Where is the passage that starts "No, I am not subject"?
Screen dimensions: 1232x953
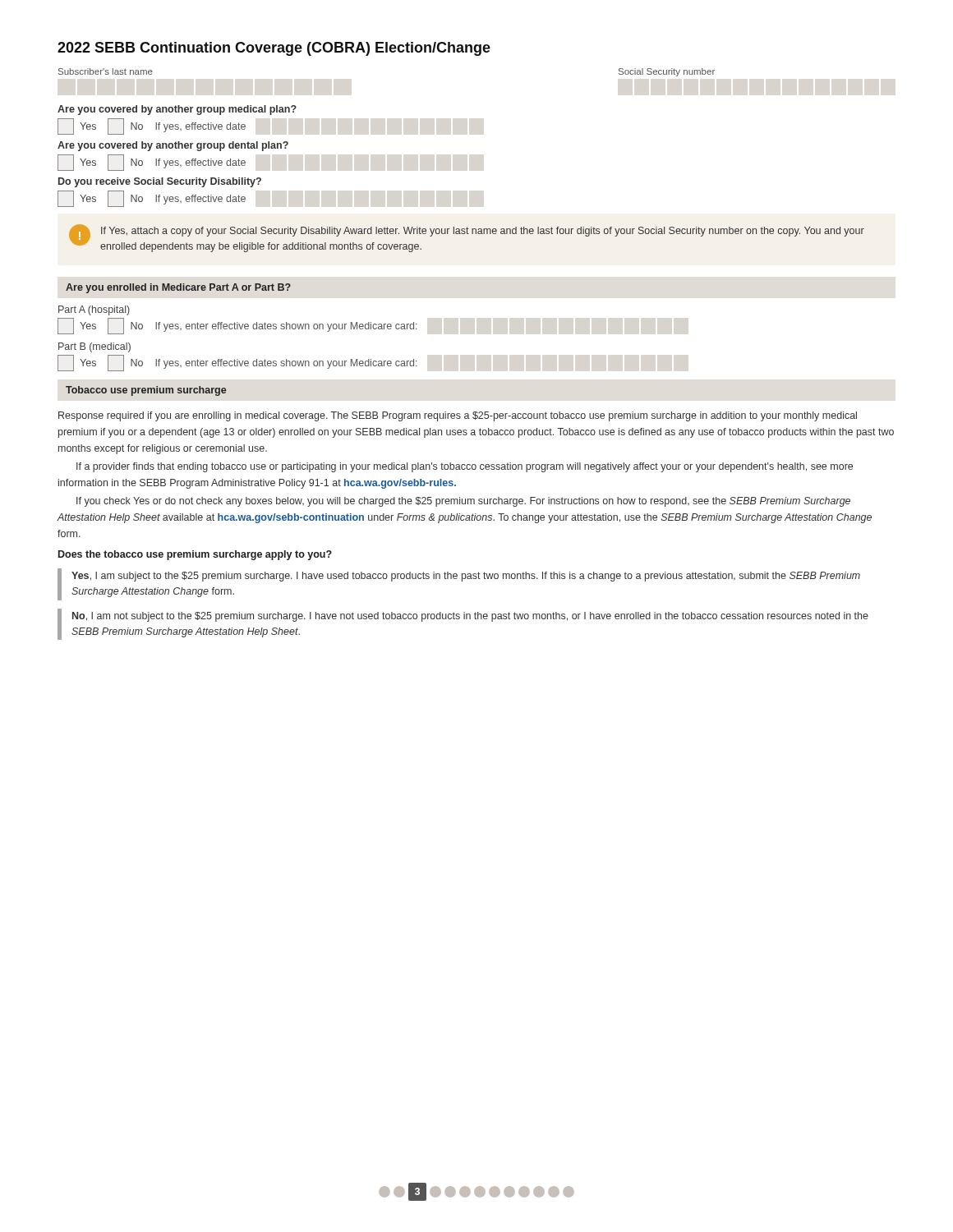click(x=476, y=624)
